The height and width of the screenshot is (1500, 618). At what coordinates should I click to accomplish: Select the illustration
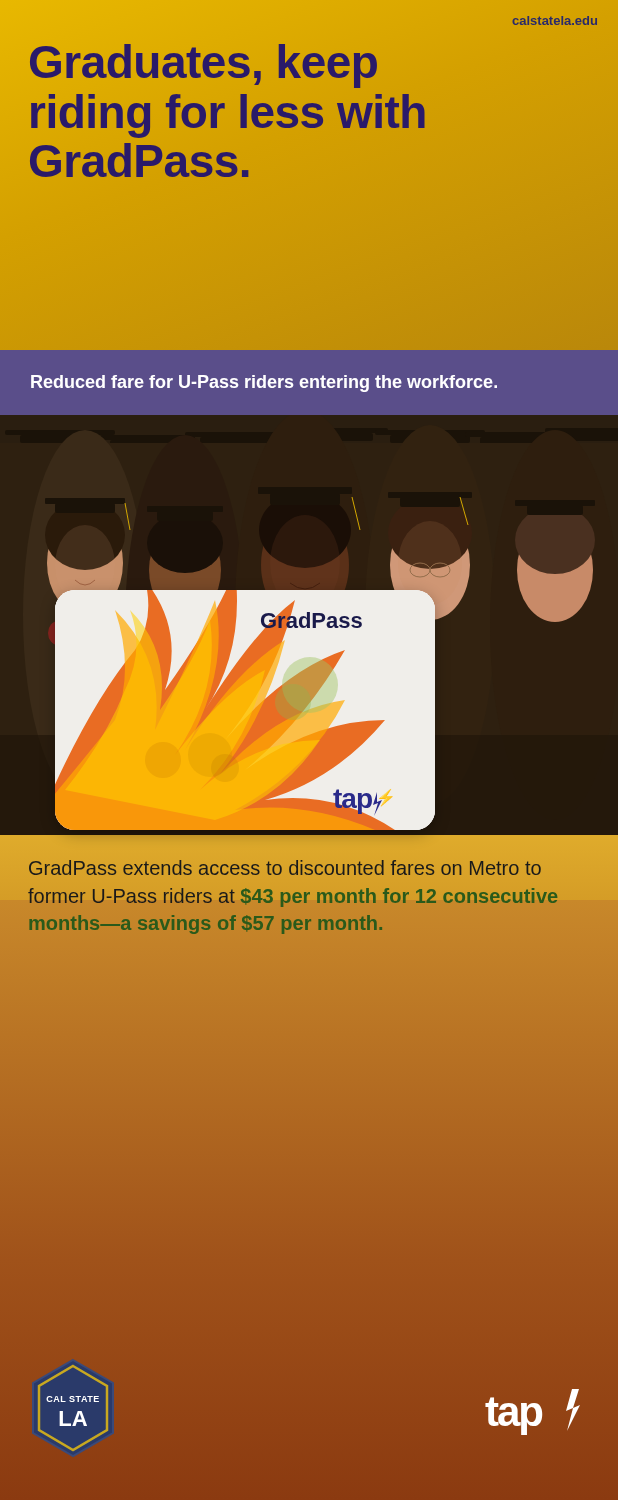point(245,710)
